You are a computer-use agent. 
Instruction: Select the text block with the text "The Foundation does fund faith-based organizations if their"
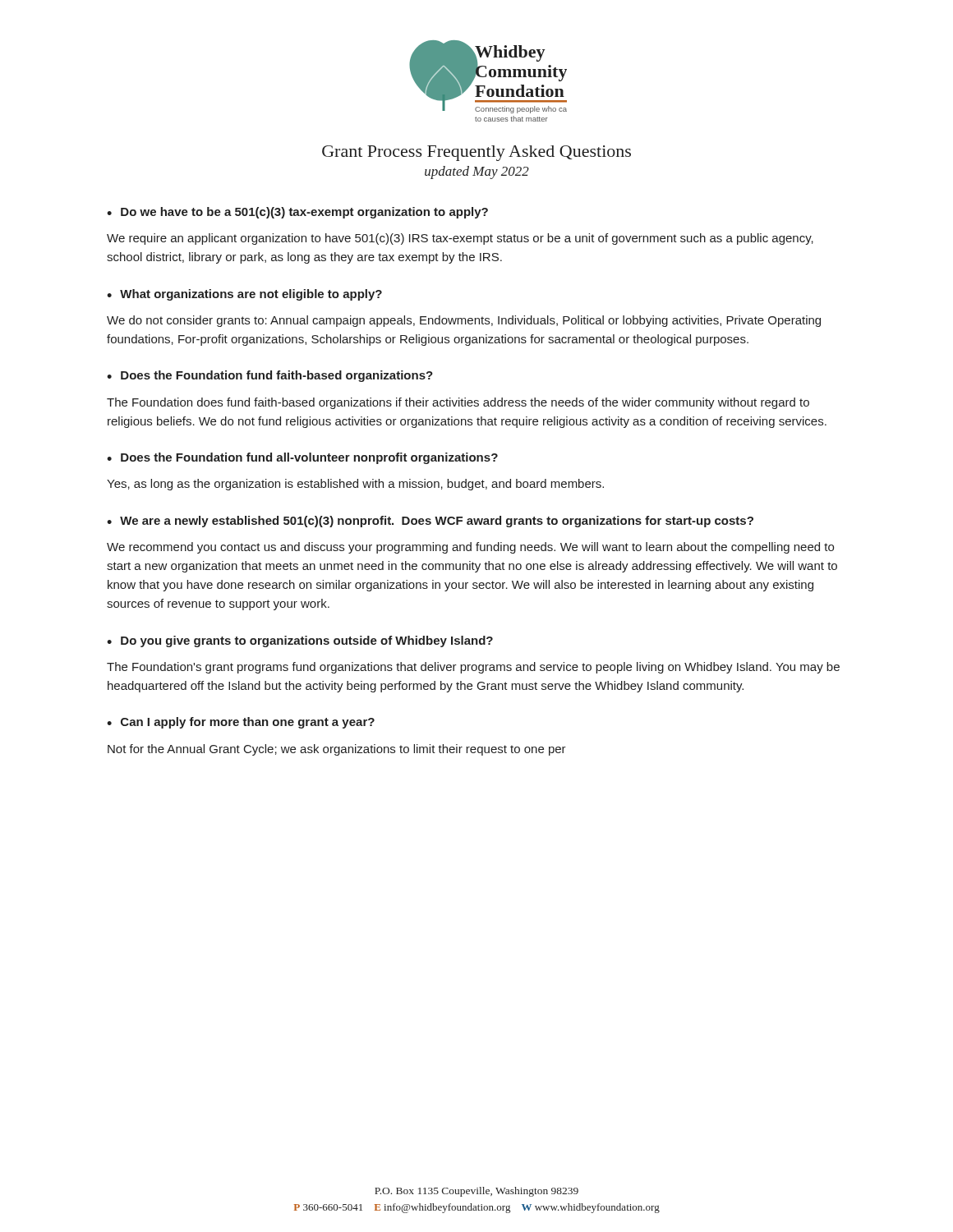(x=467, y=411)
